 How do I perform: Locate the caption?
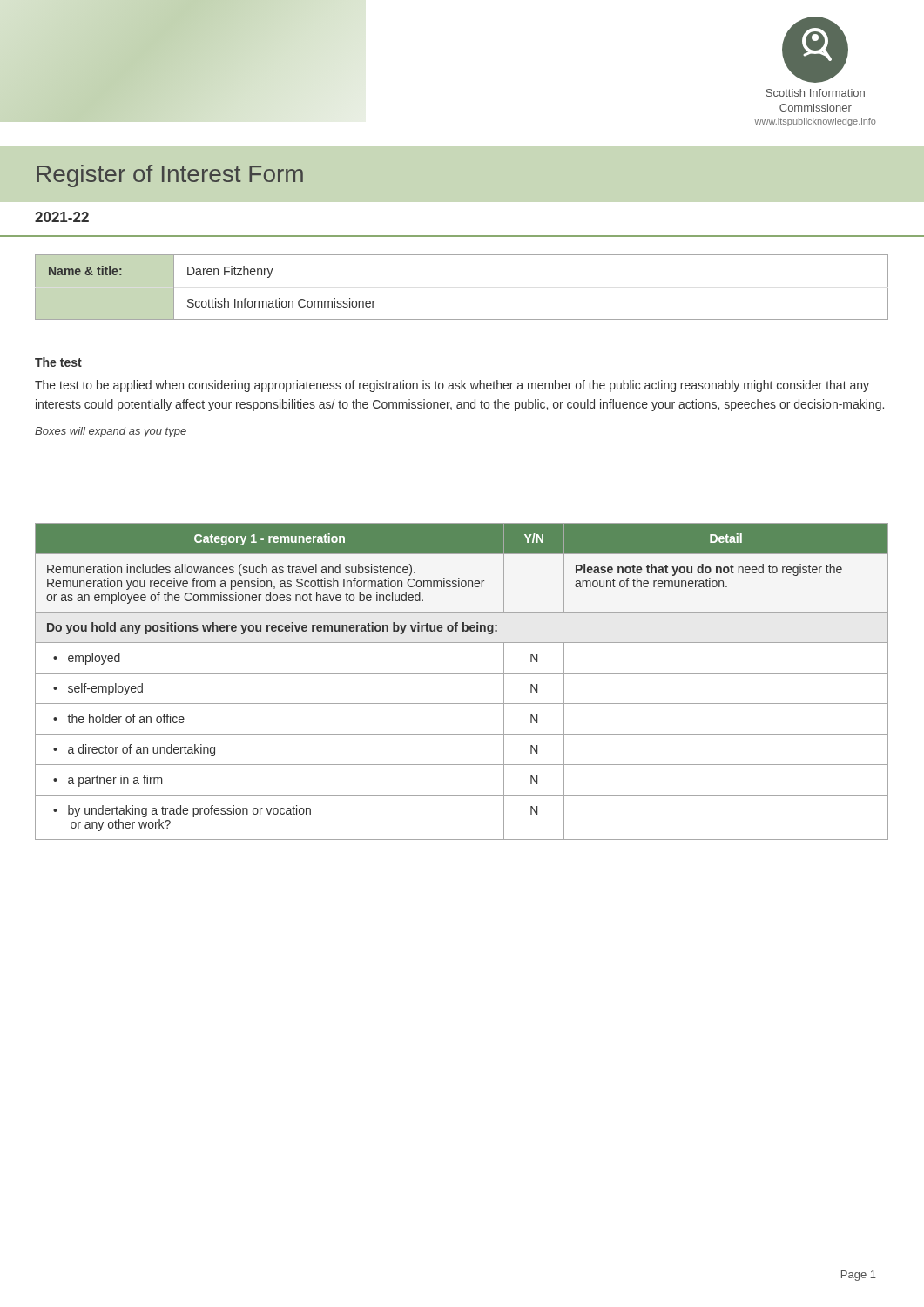(111, 431)
